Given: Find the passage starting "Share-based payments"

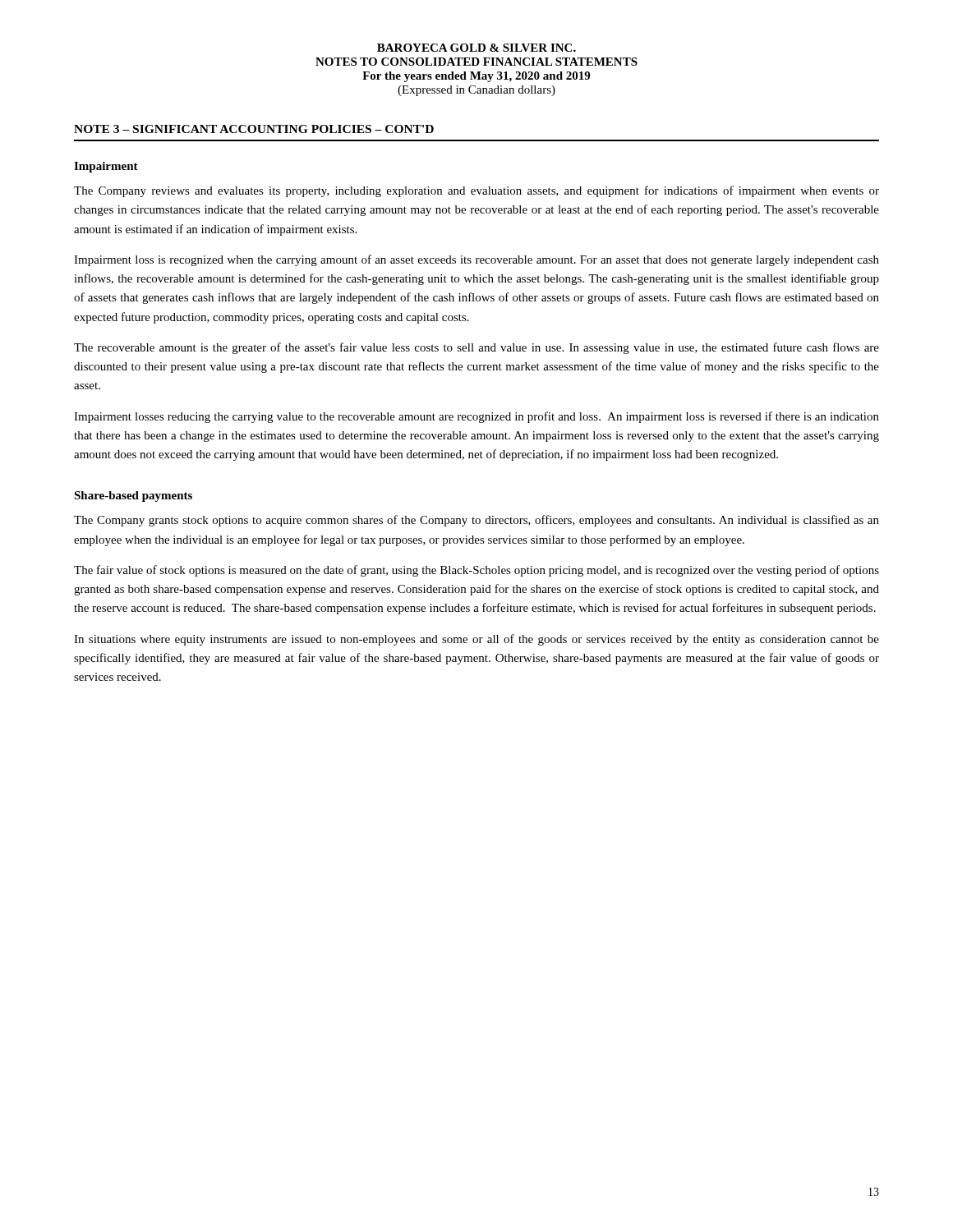Looking at the screenshot, I should (x=133, y=495).
